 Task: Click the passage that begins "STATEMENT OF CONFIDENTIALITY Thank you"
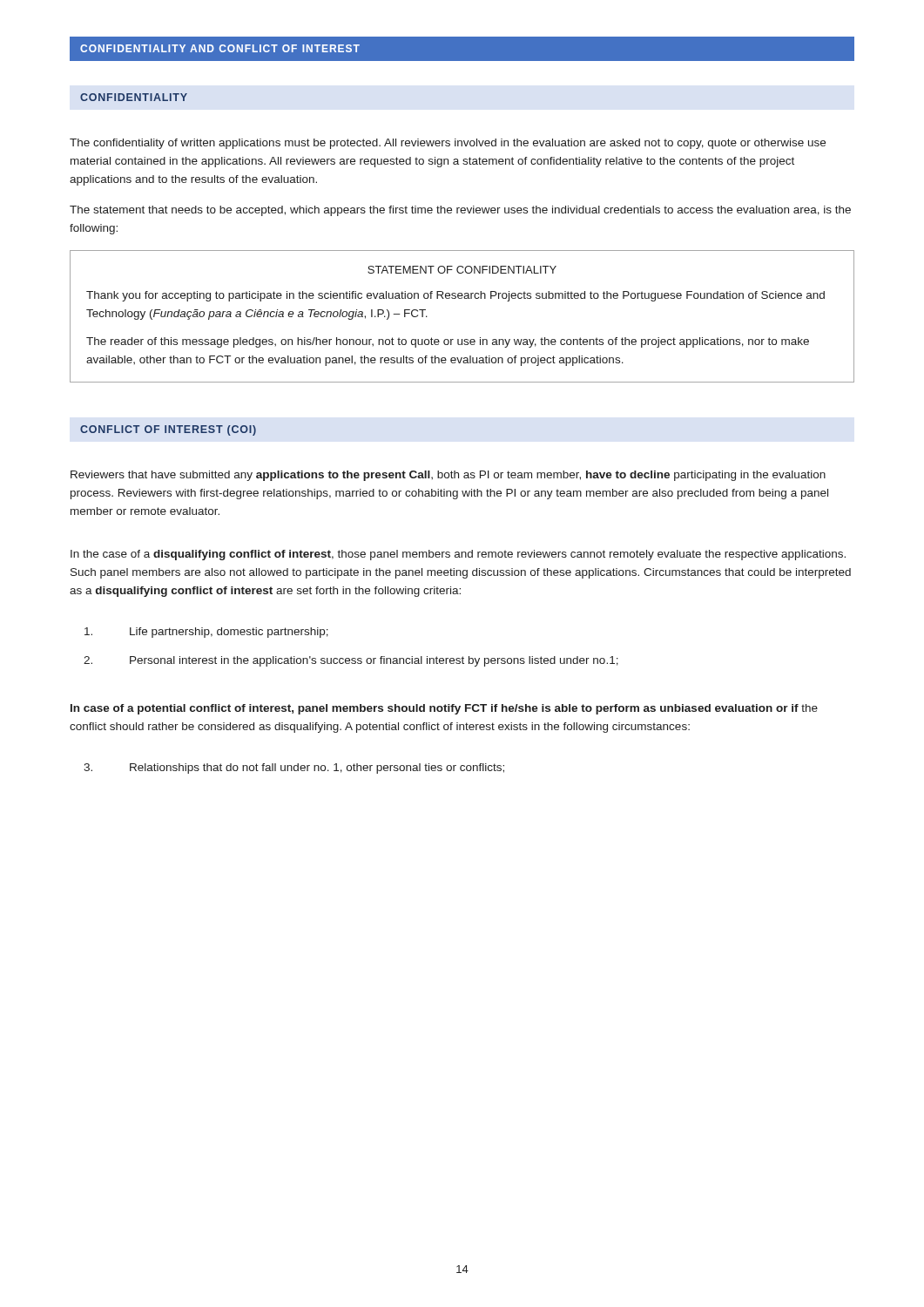point(462,316)
